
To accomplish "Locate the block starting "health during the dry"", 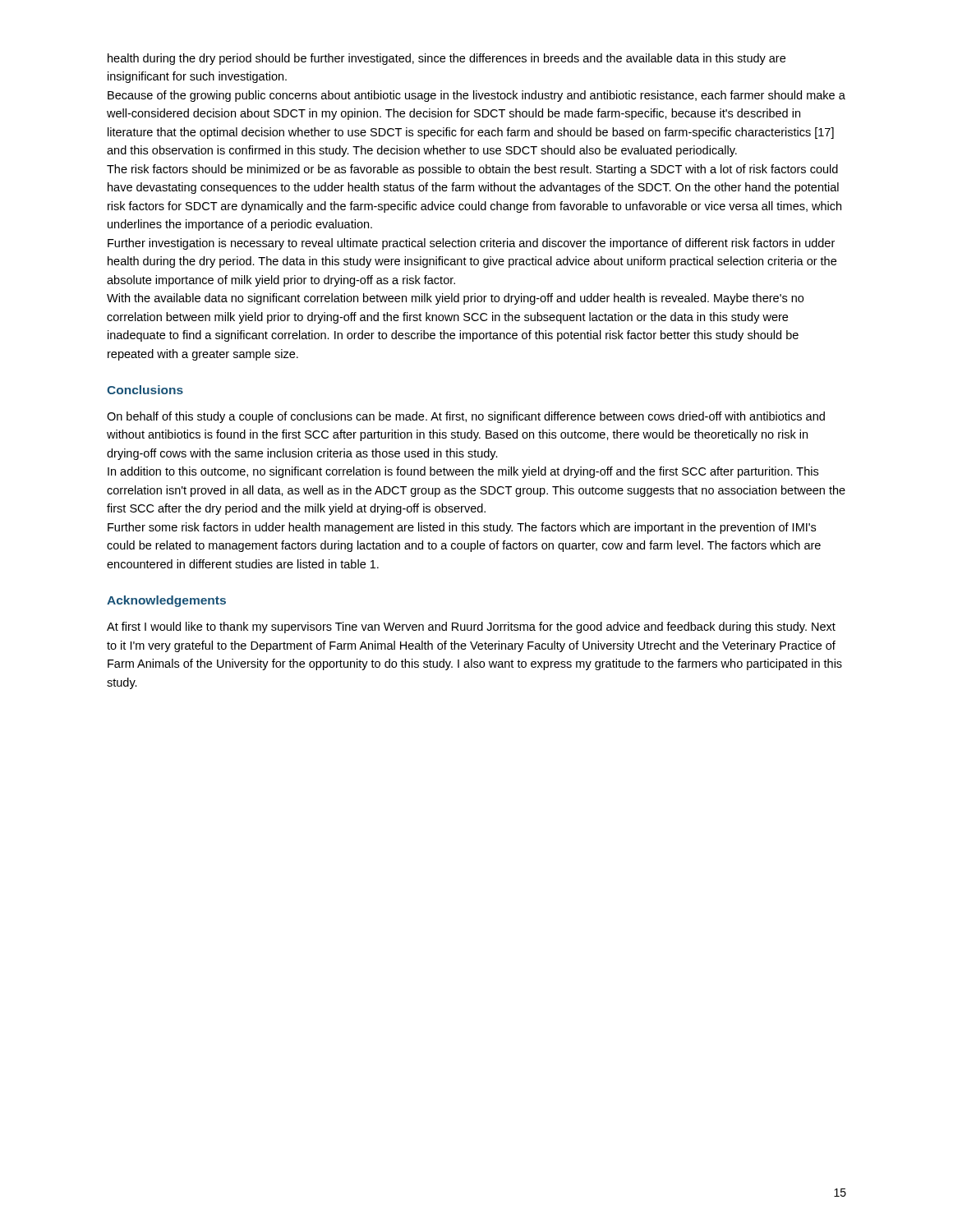I will click(476, 206).
